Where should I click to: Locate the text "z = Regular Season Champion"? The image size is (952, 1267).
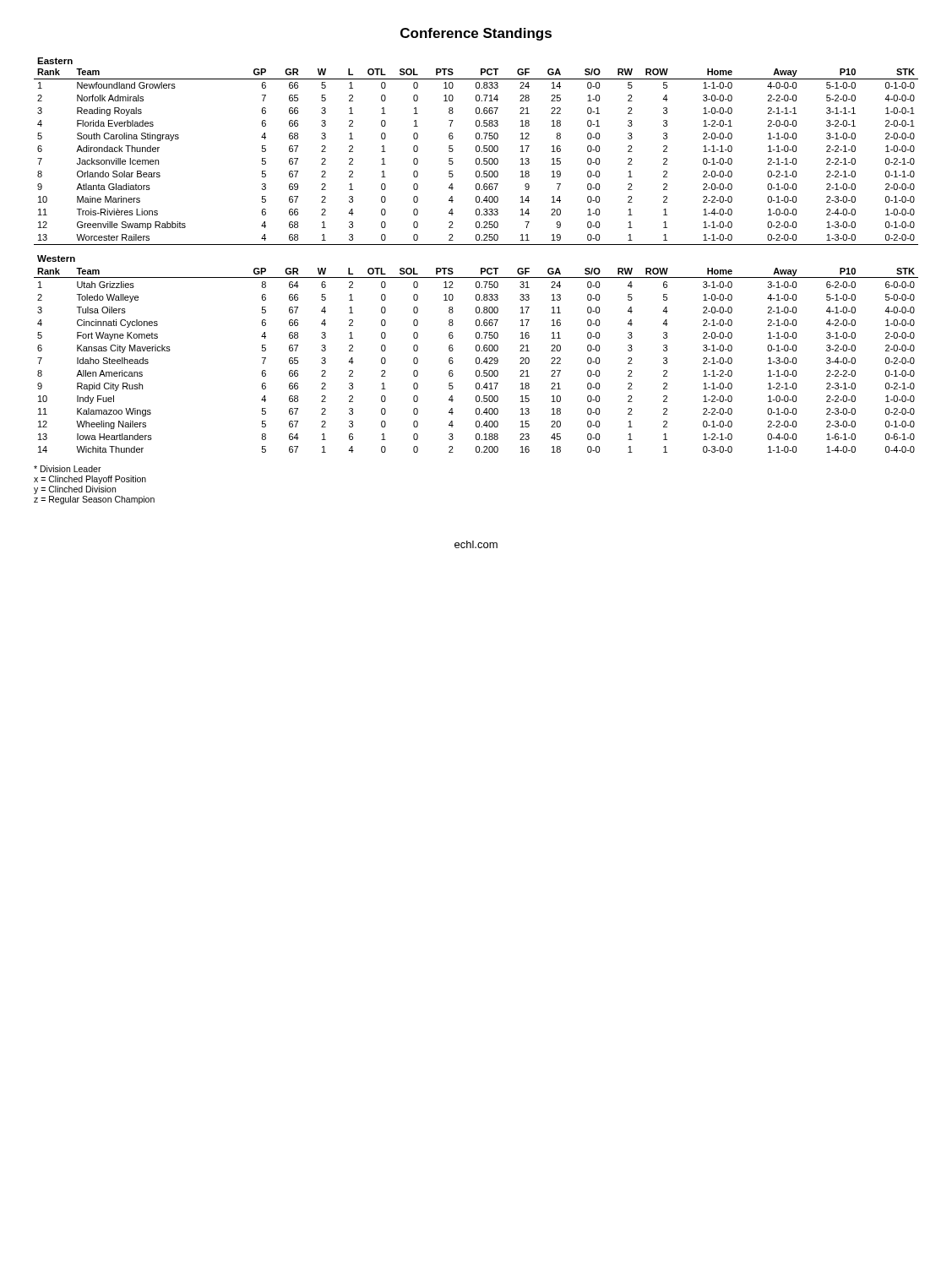tap(94, 499)
